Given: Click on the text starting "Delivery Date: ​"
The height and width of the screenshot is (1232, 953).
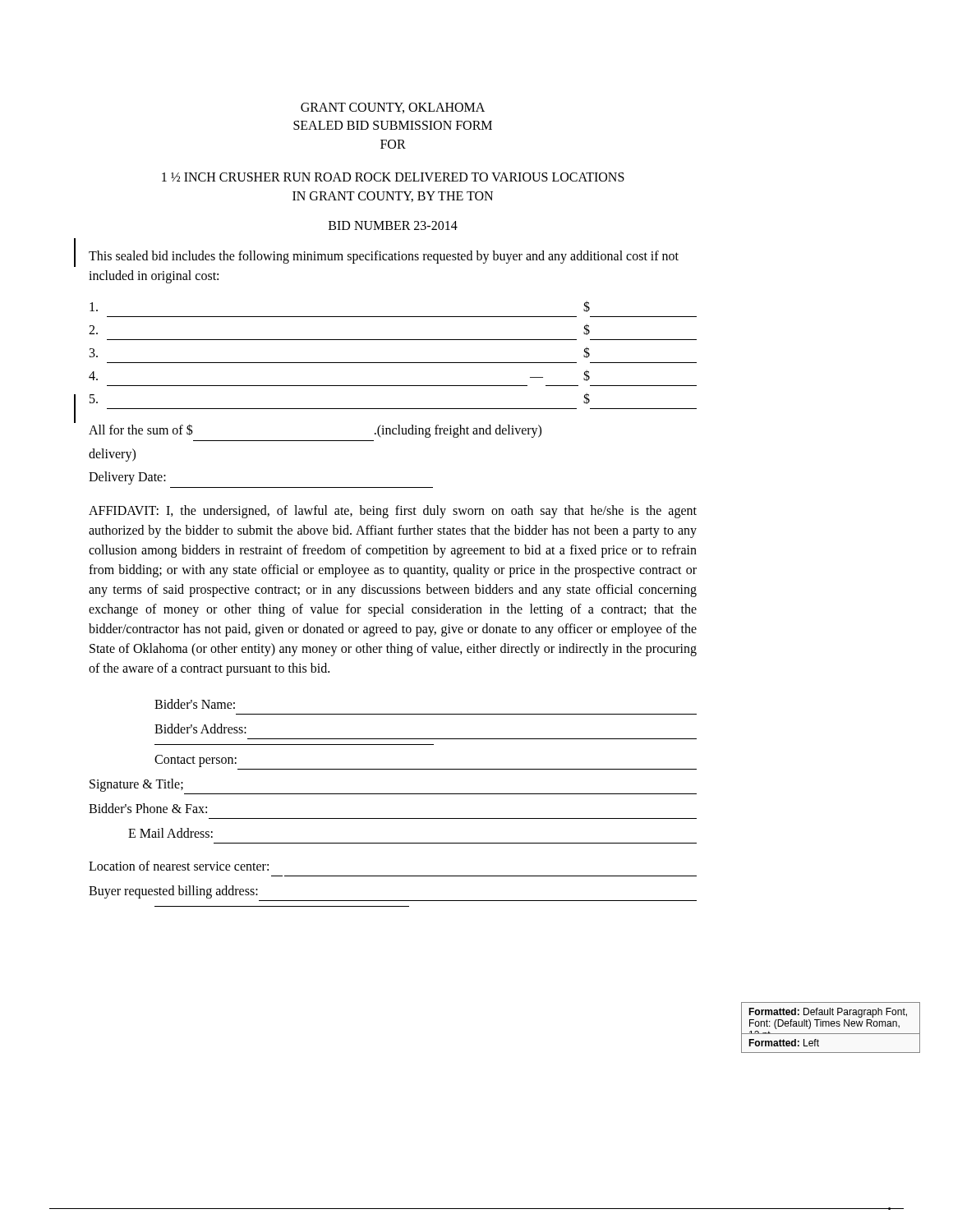Looking at the screenshot, I should (x=261, y=478).
